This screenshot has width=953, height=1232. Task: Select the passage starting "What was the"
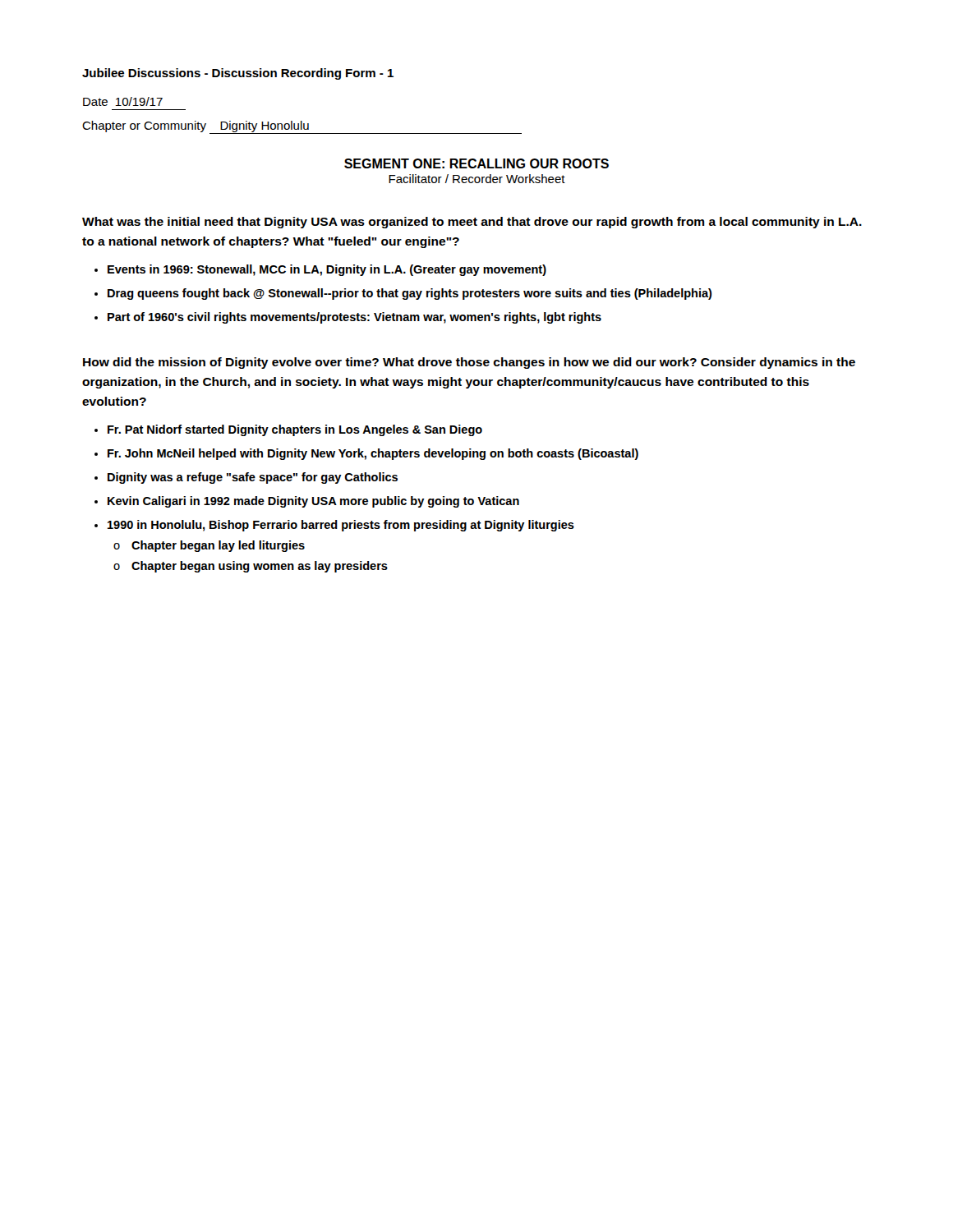pyautogui.click(x=472, y=231)
